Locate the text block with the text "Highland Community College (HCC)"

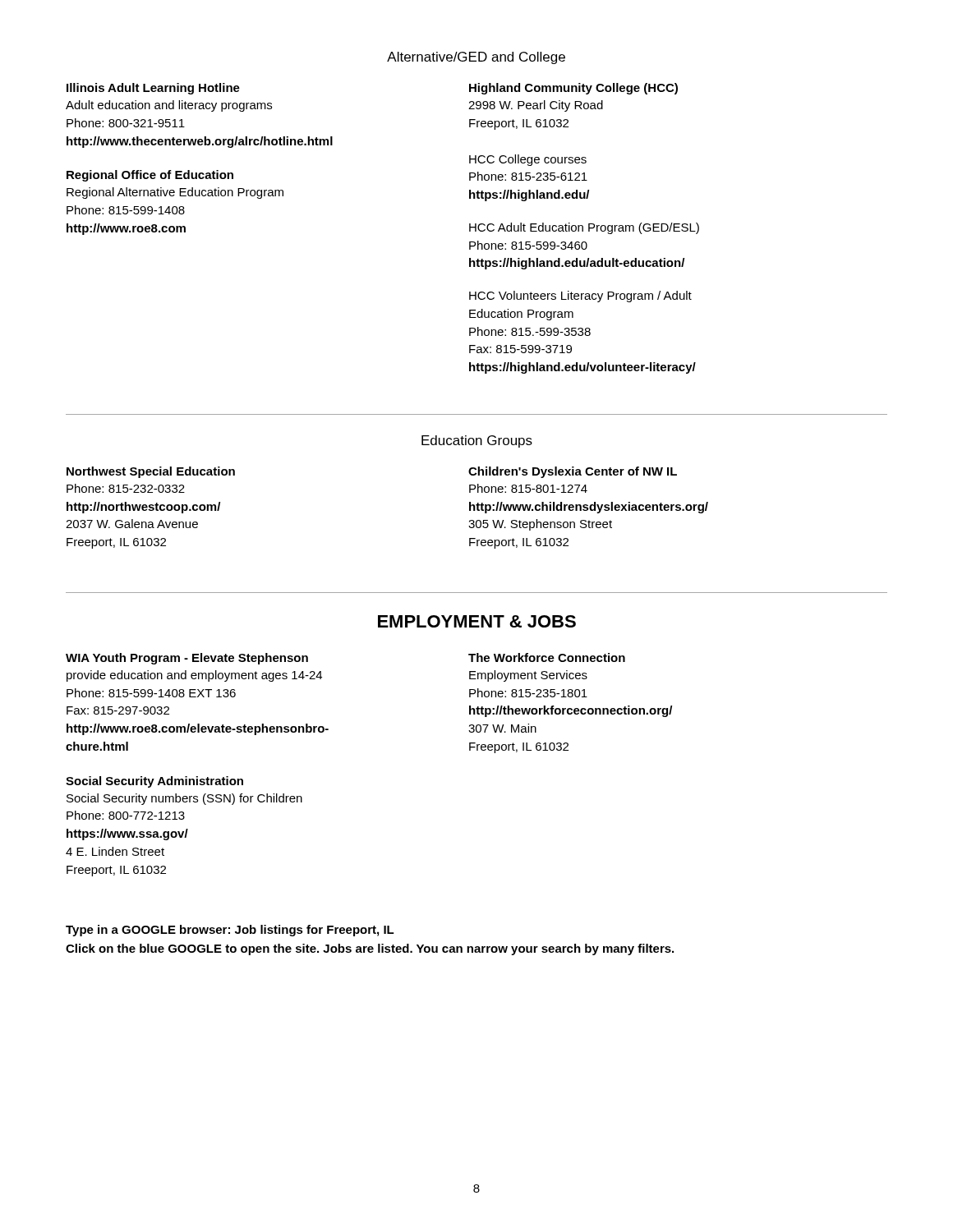pos(573,89)
